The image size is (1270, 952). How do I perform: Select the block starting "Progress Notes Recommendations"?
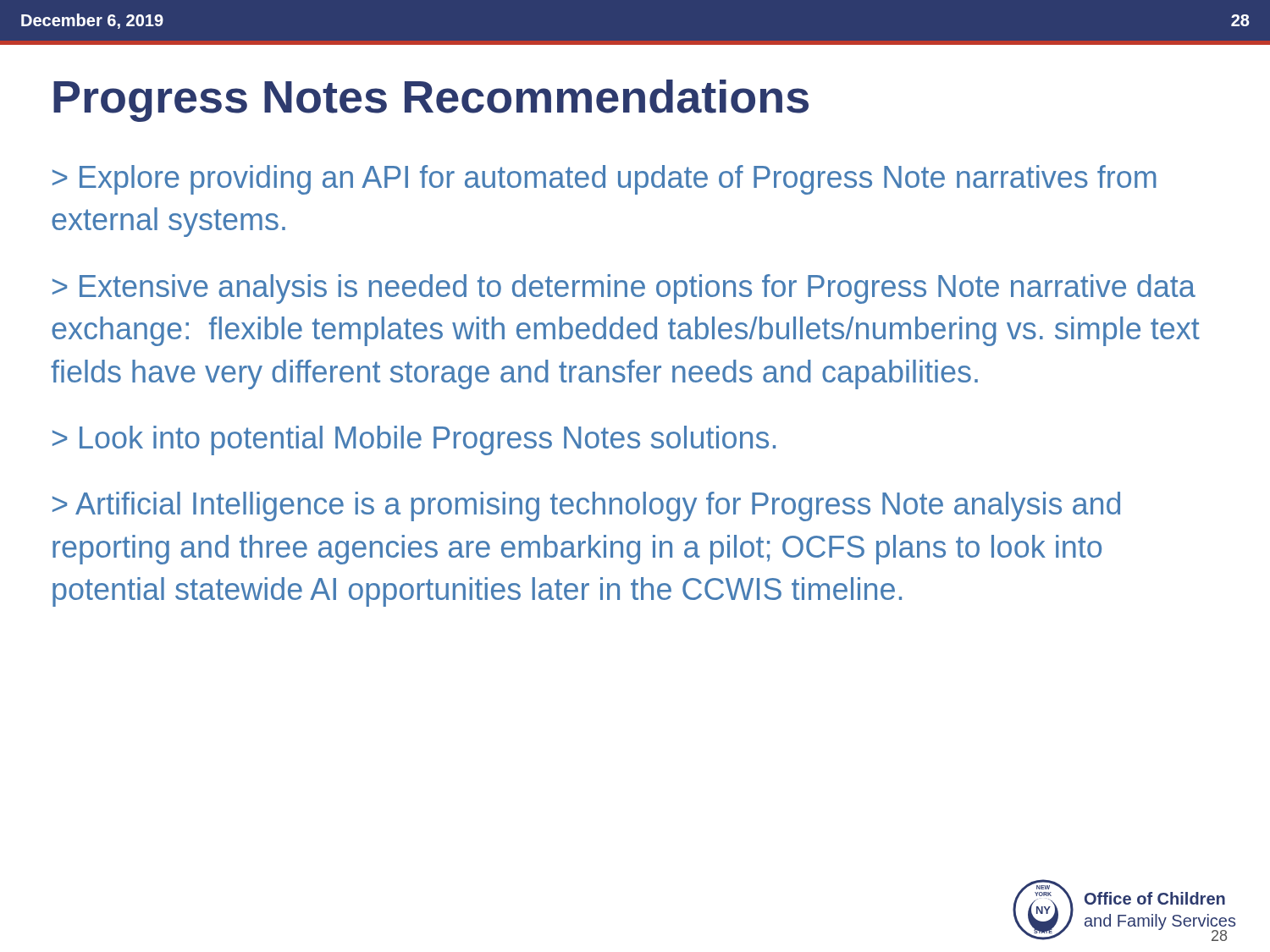click(x=431, y=96)
